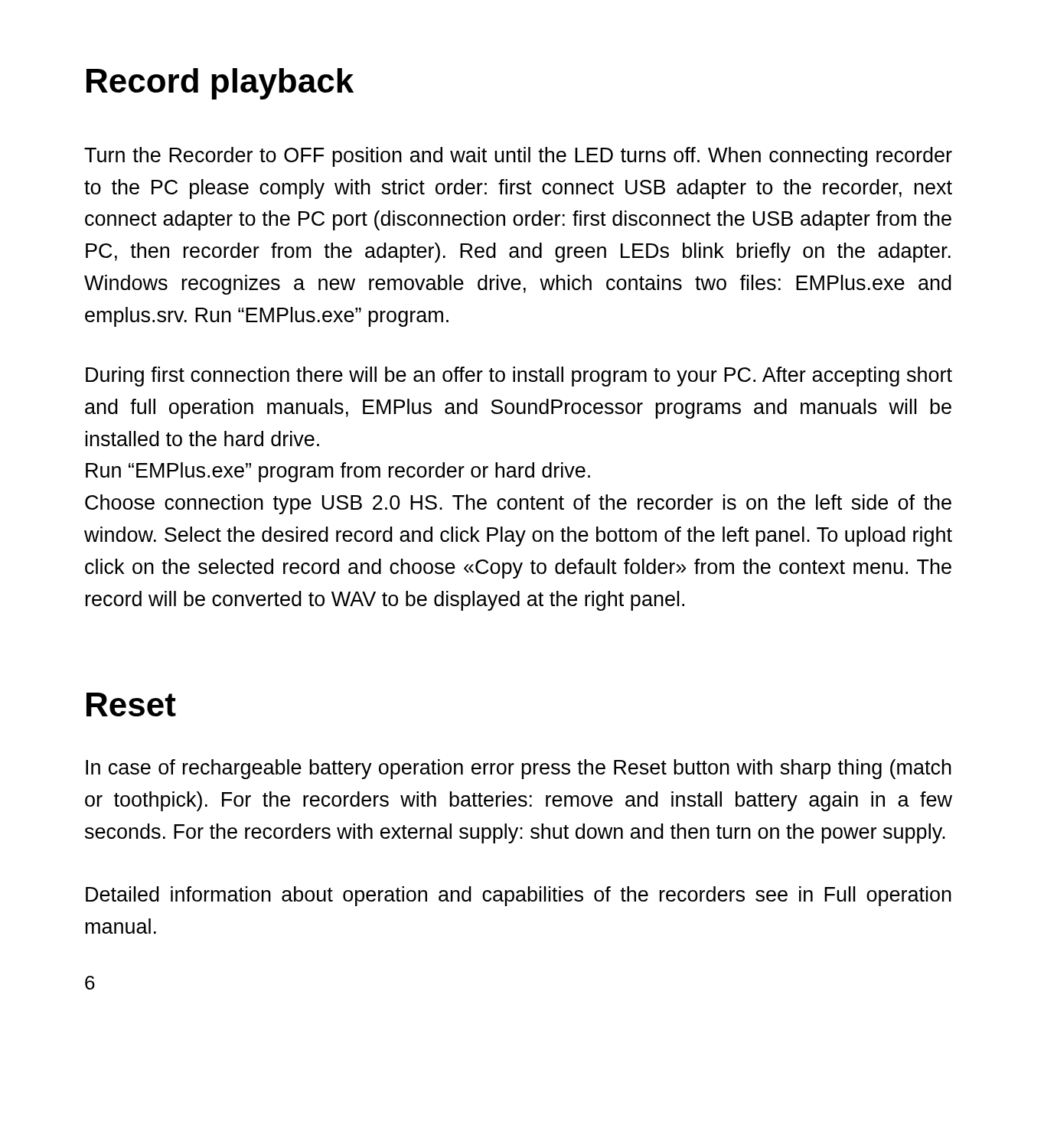Point to the block starting "Turn the Recorder to"

518,235
